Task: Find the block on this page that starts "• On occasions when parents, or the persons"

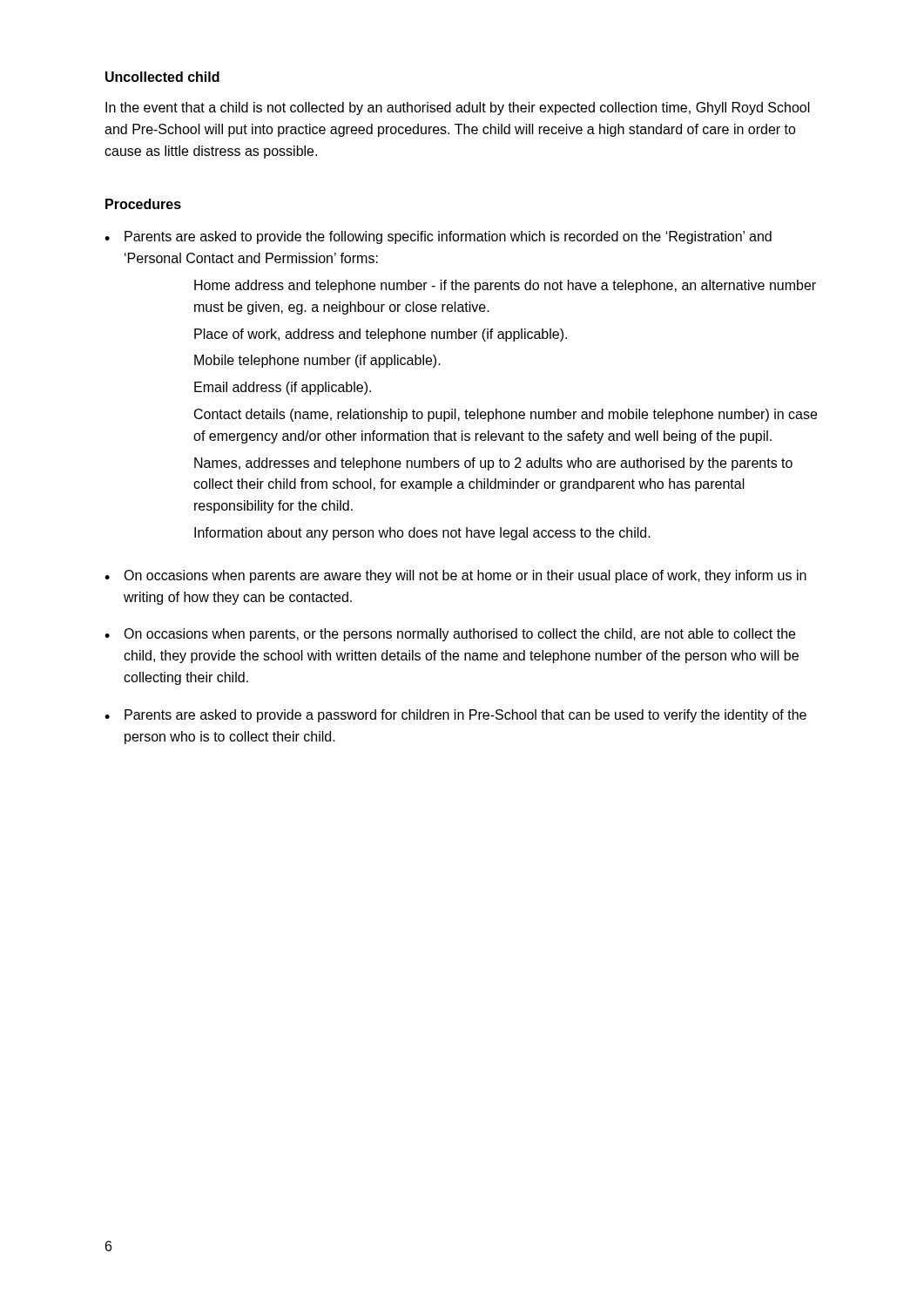Action: coord(462,657)
